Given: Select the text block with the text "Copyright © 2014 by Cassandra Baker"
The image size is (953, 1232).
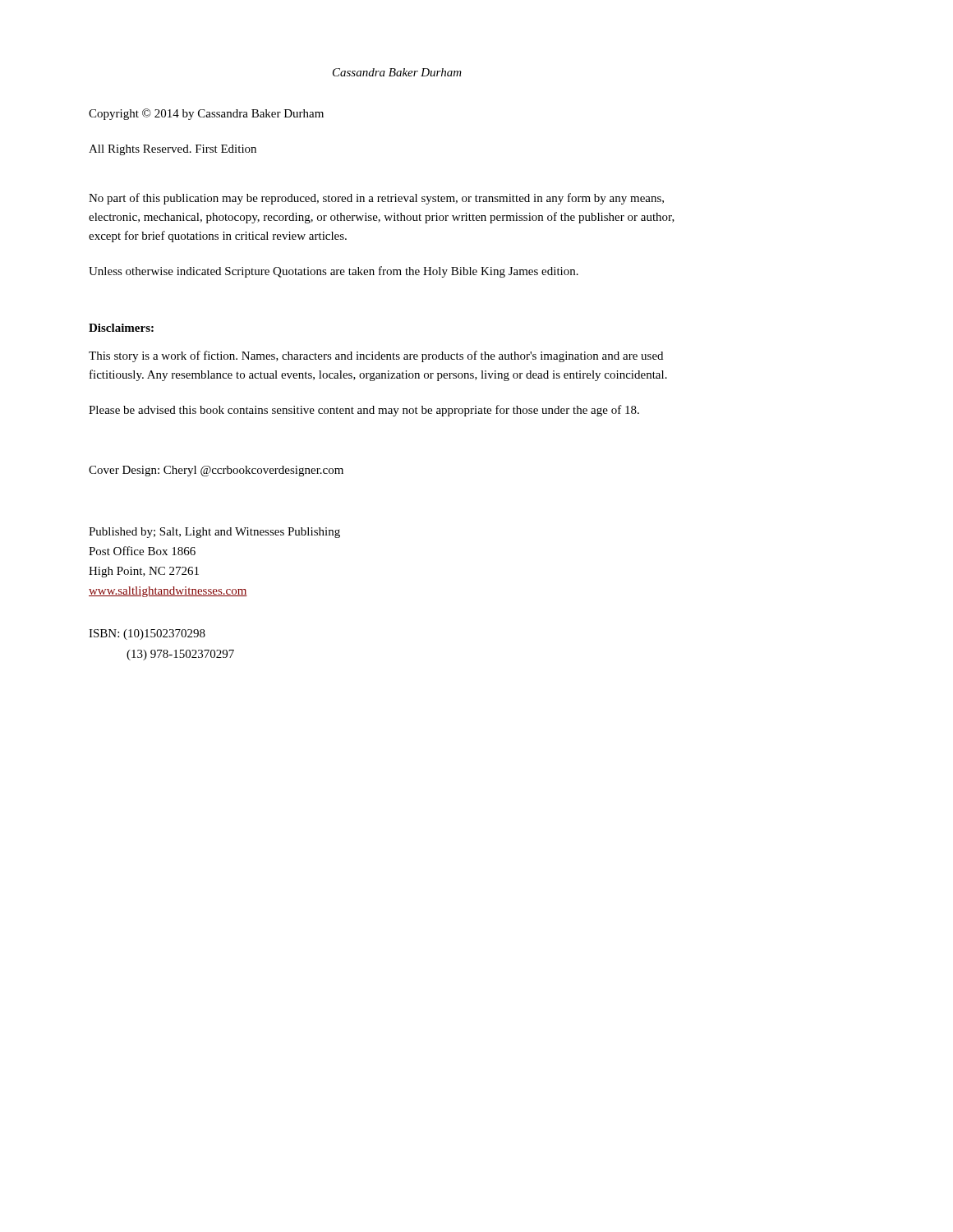Looking at the screenshot, I should point(206,113).
